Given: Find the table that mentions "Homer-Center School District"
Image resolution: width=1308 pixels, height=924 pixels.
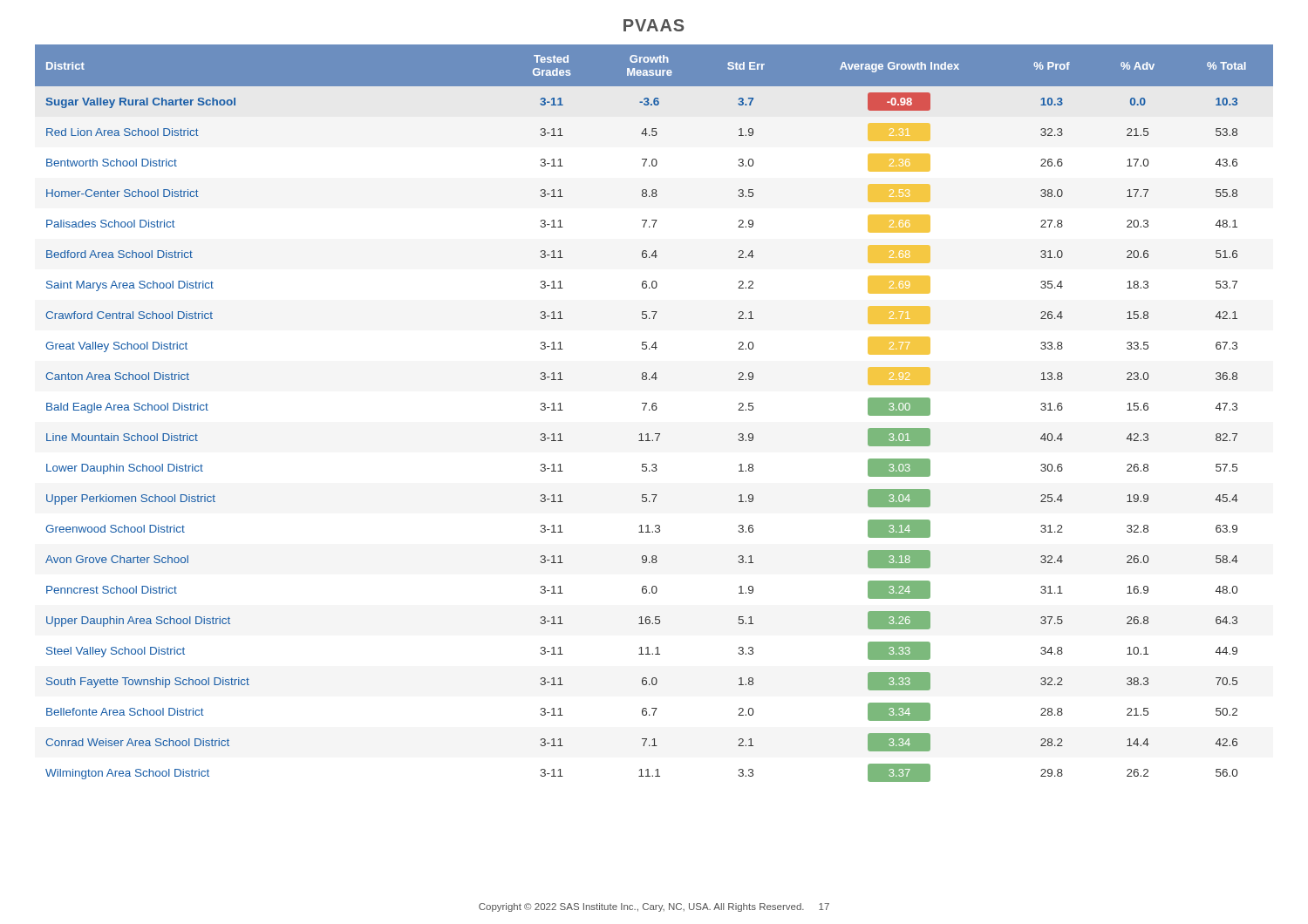Looking at the screenshot, I should click(x=654, y=416).
